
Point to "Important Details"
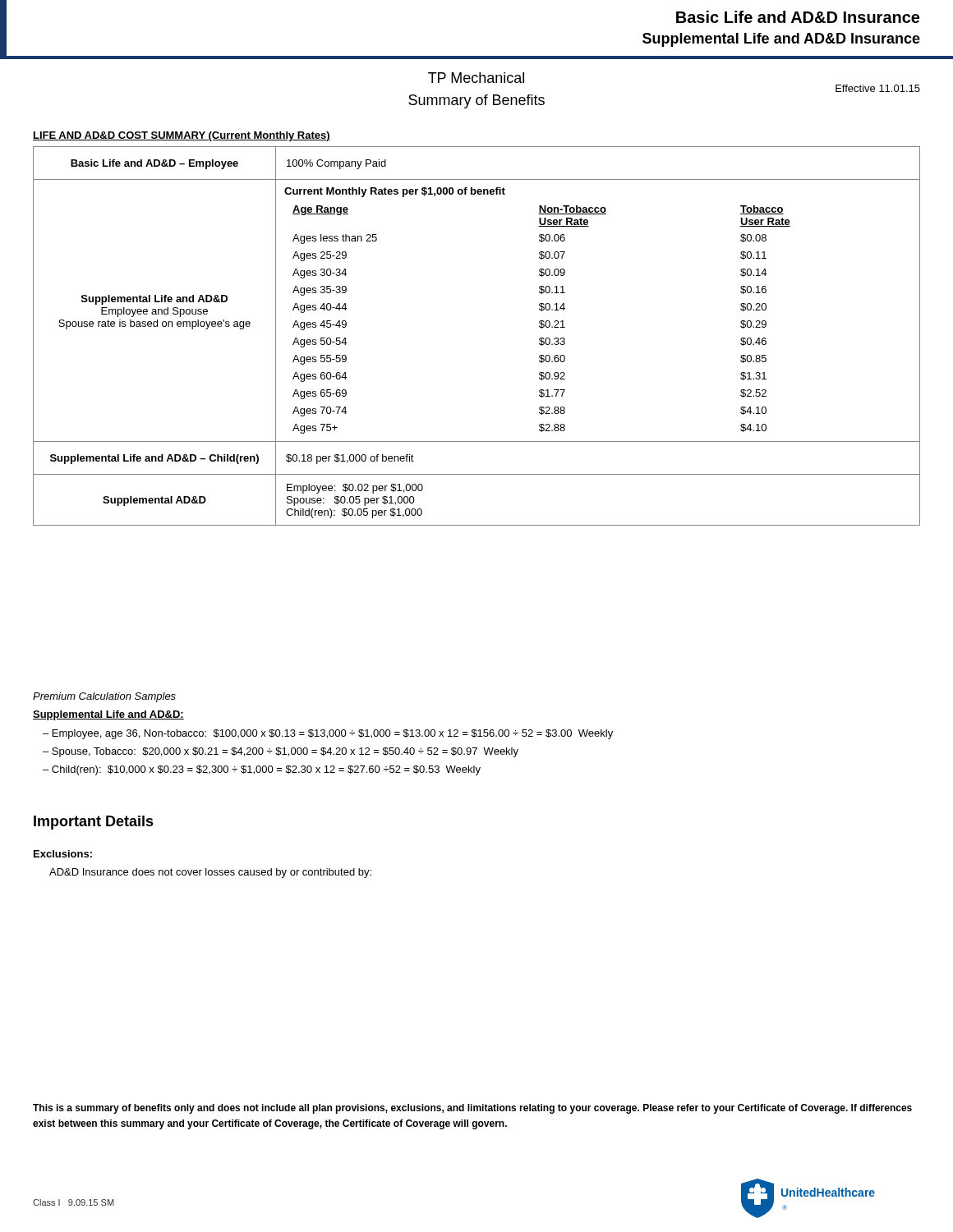click(x=93, y=821)
